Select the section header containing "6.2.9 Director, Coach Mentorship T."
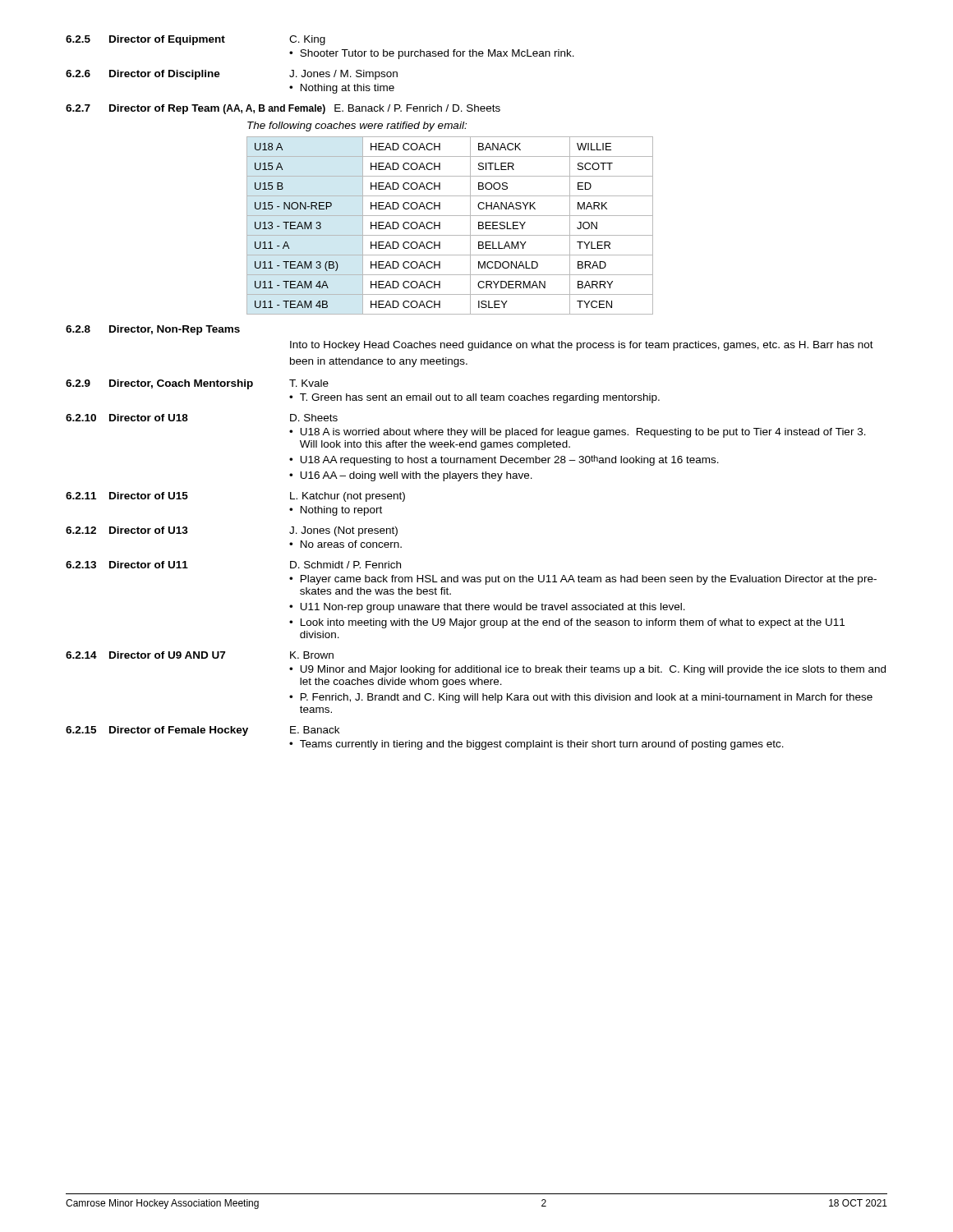Image resolution: width=953 pixels, height=1232 pixels. (476, 383)
